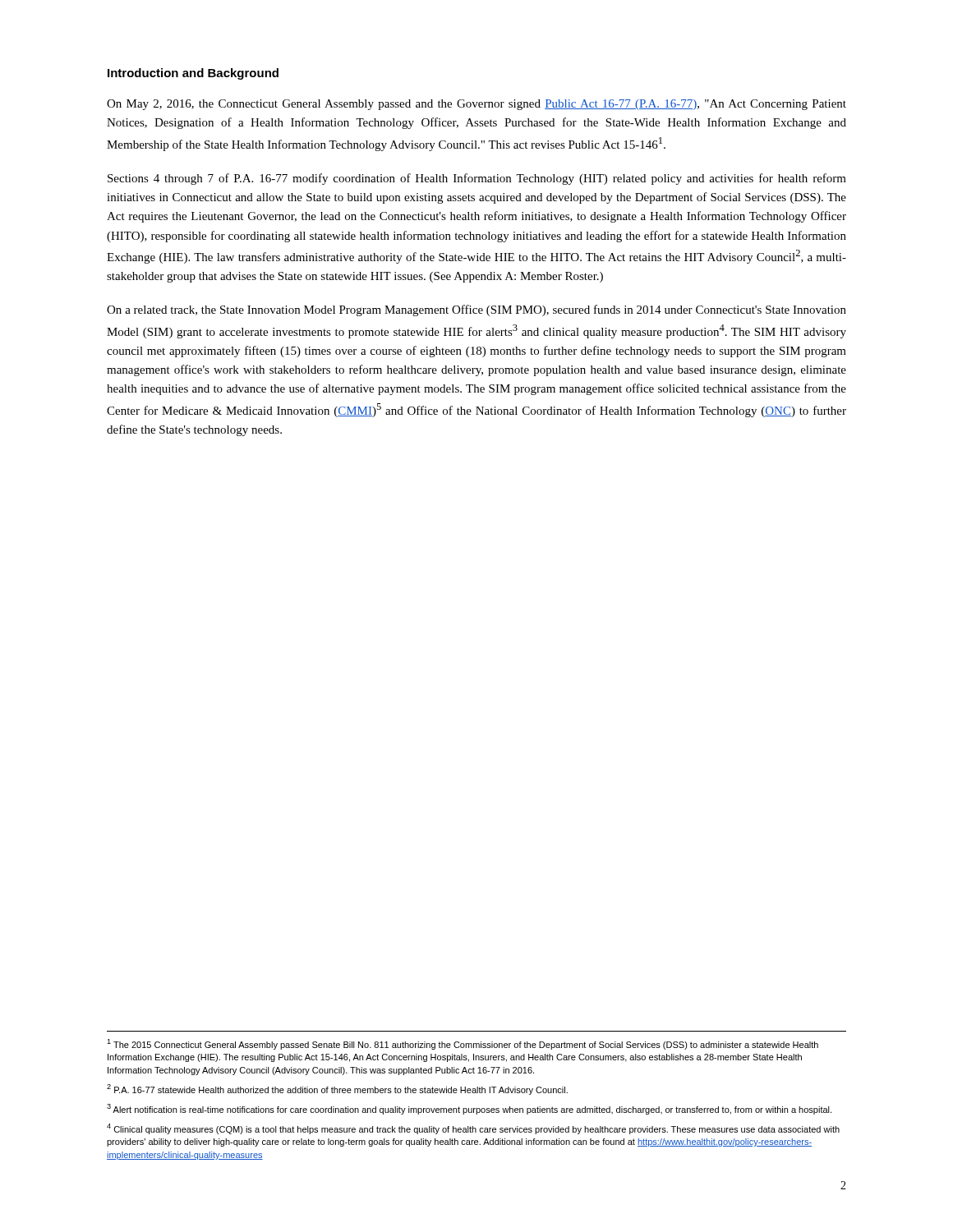Select the text block starting "Introduction and Background"
953x1232 pixels.
(193, 73)
